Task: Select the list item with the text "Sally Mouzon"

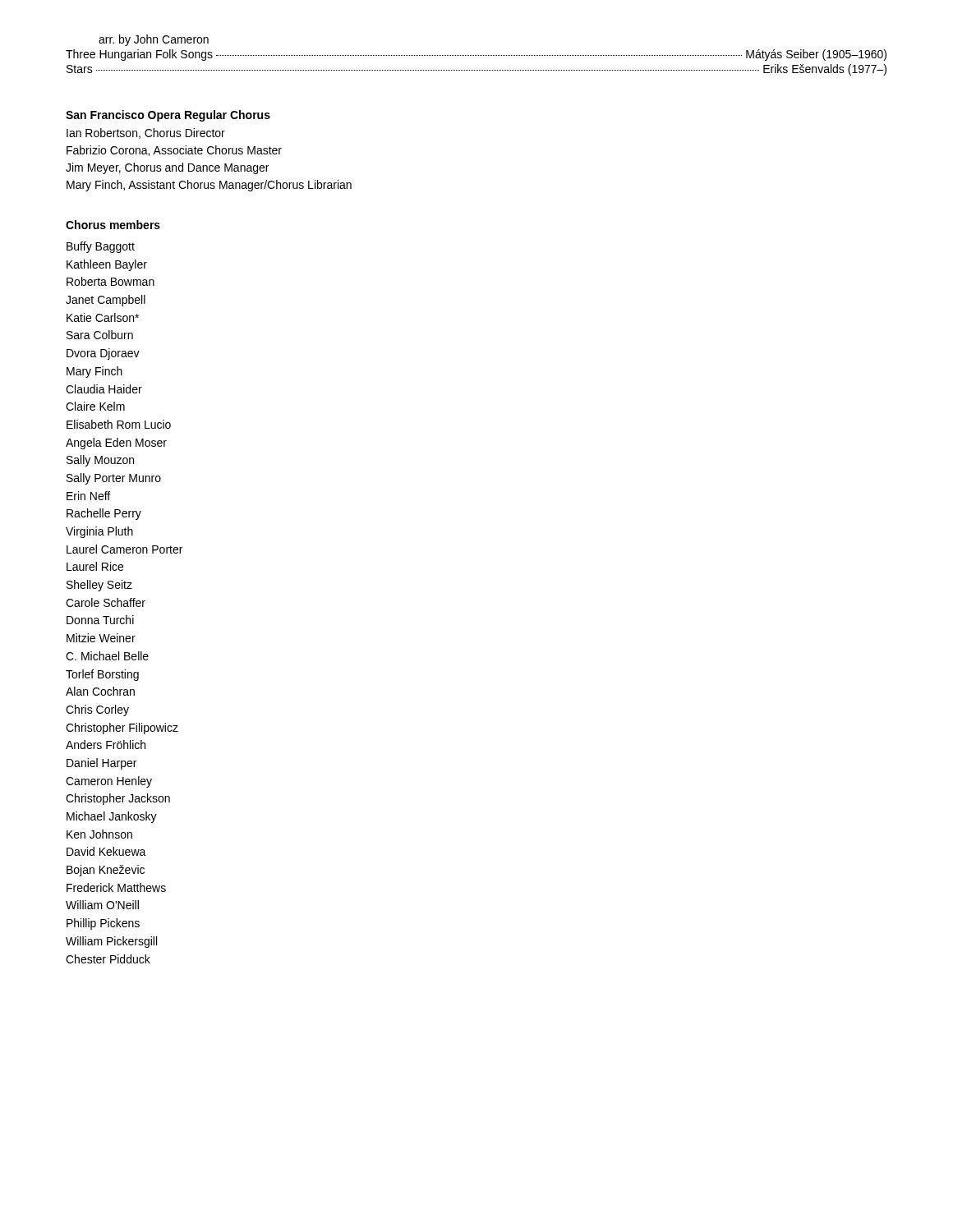Action: [100, 460]
